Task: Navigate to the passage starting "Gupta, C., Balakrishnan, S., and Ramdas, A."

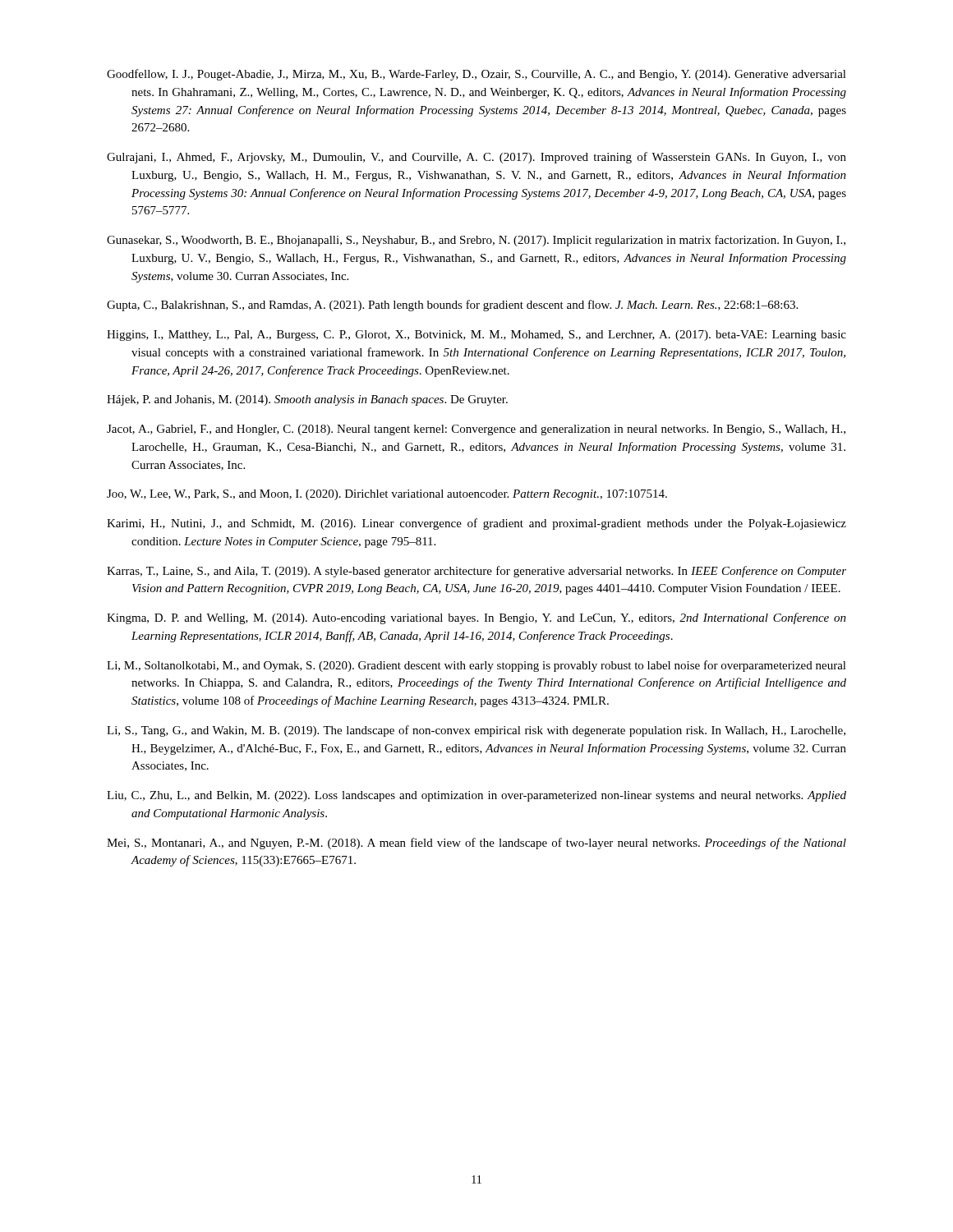Action: tap(453, 306)
